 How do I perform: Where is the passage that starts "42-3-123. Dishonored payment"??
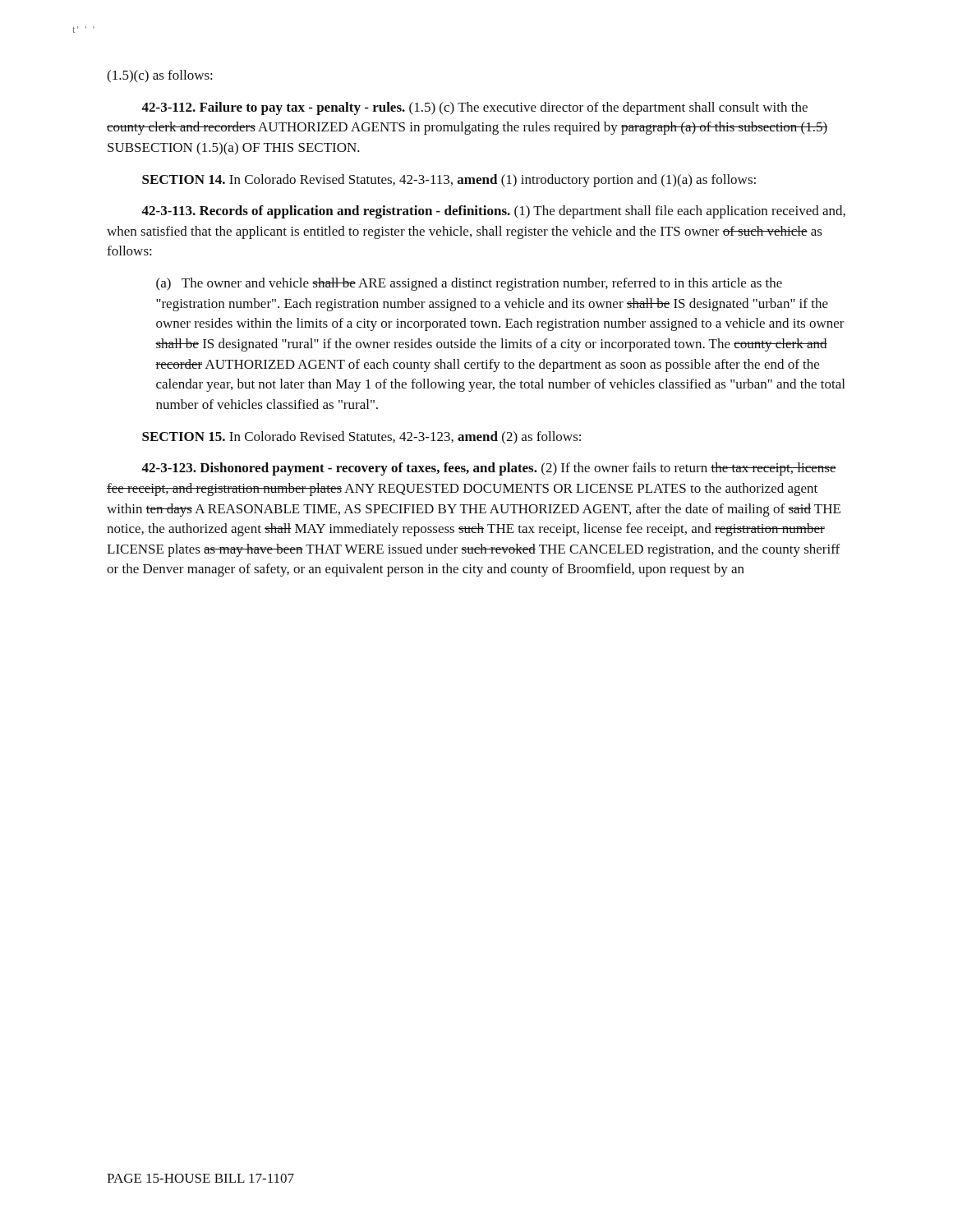(476, 519)
